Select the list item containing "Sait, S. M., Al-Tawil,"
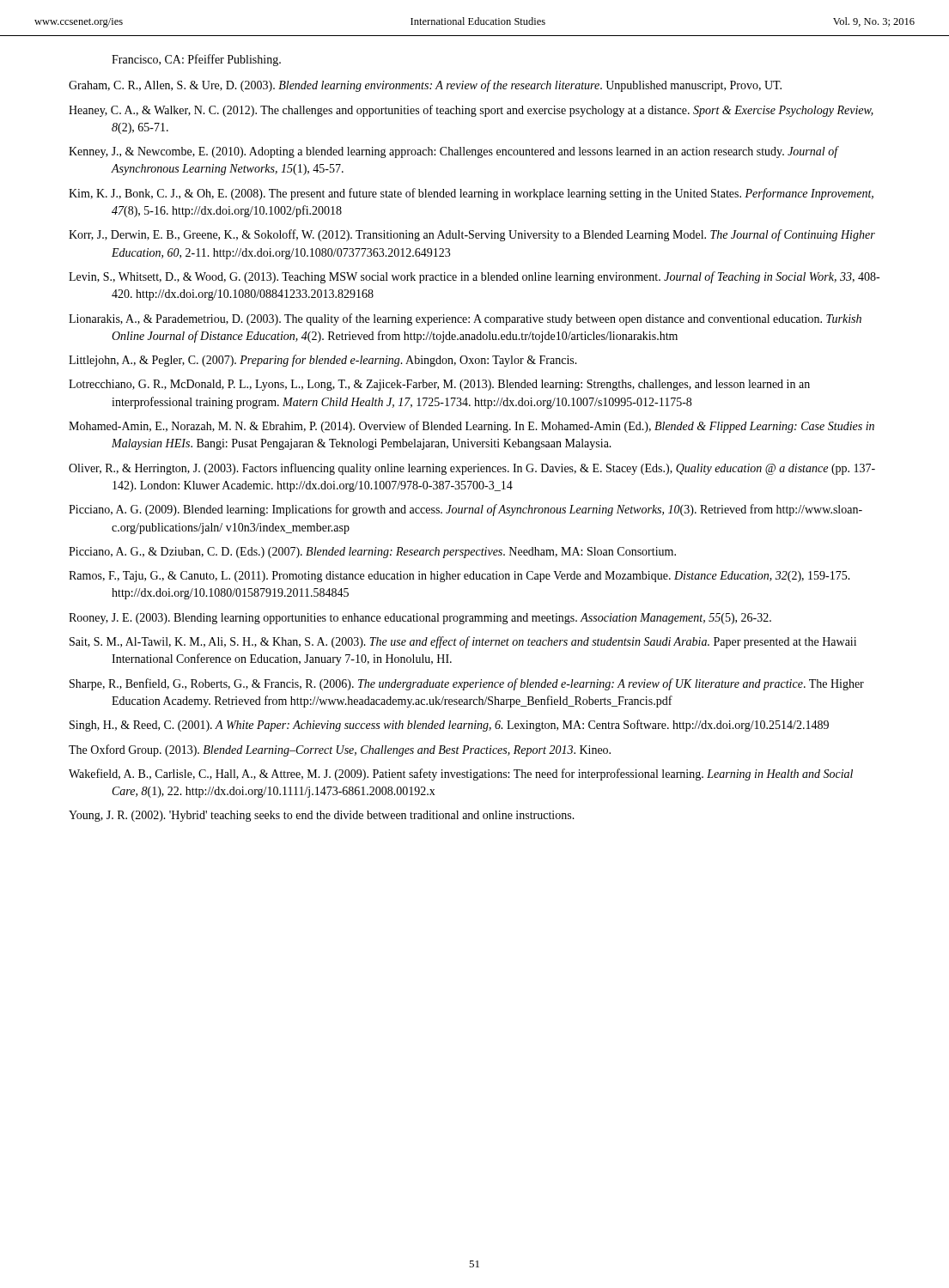The height and width of the screenshot is (1288, 949). (463, 651)
